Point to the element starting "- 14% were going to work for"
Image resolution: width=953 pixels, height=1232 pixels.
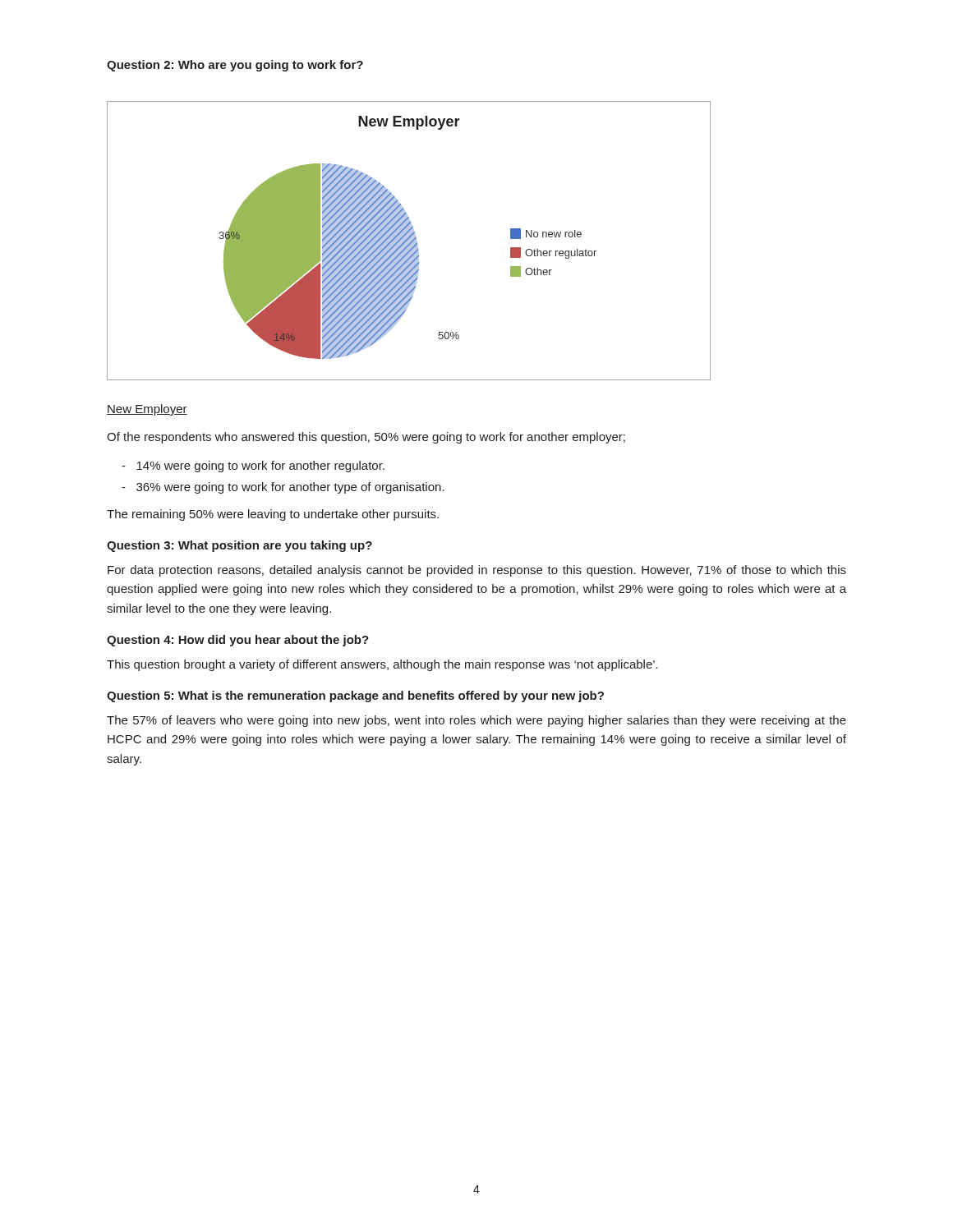pyautogui.click(x=253, y=466)
